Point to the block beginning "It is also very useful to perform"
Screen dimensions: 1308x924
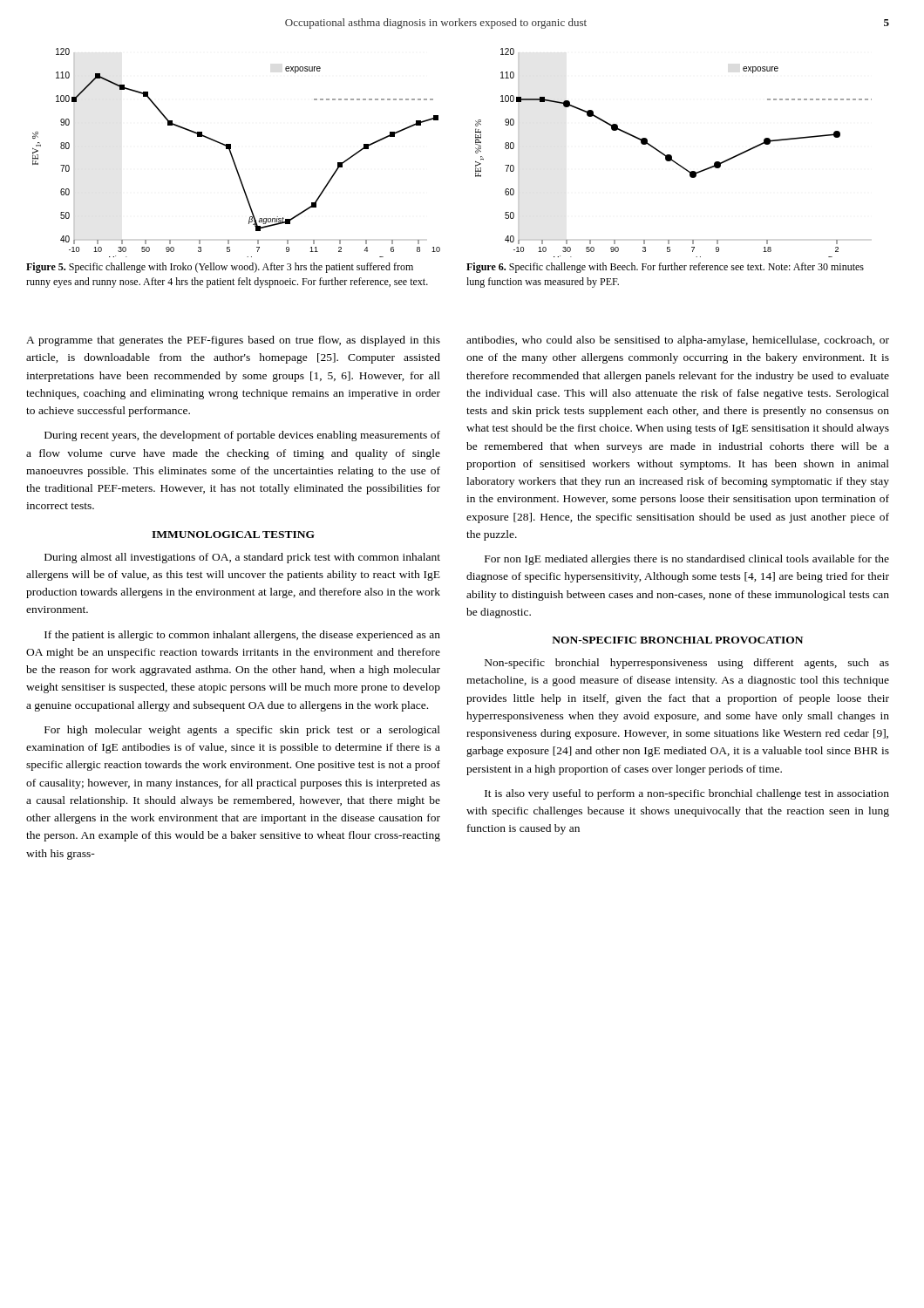pos(678,811)
